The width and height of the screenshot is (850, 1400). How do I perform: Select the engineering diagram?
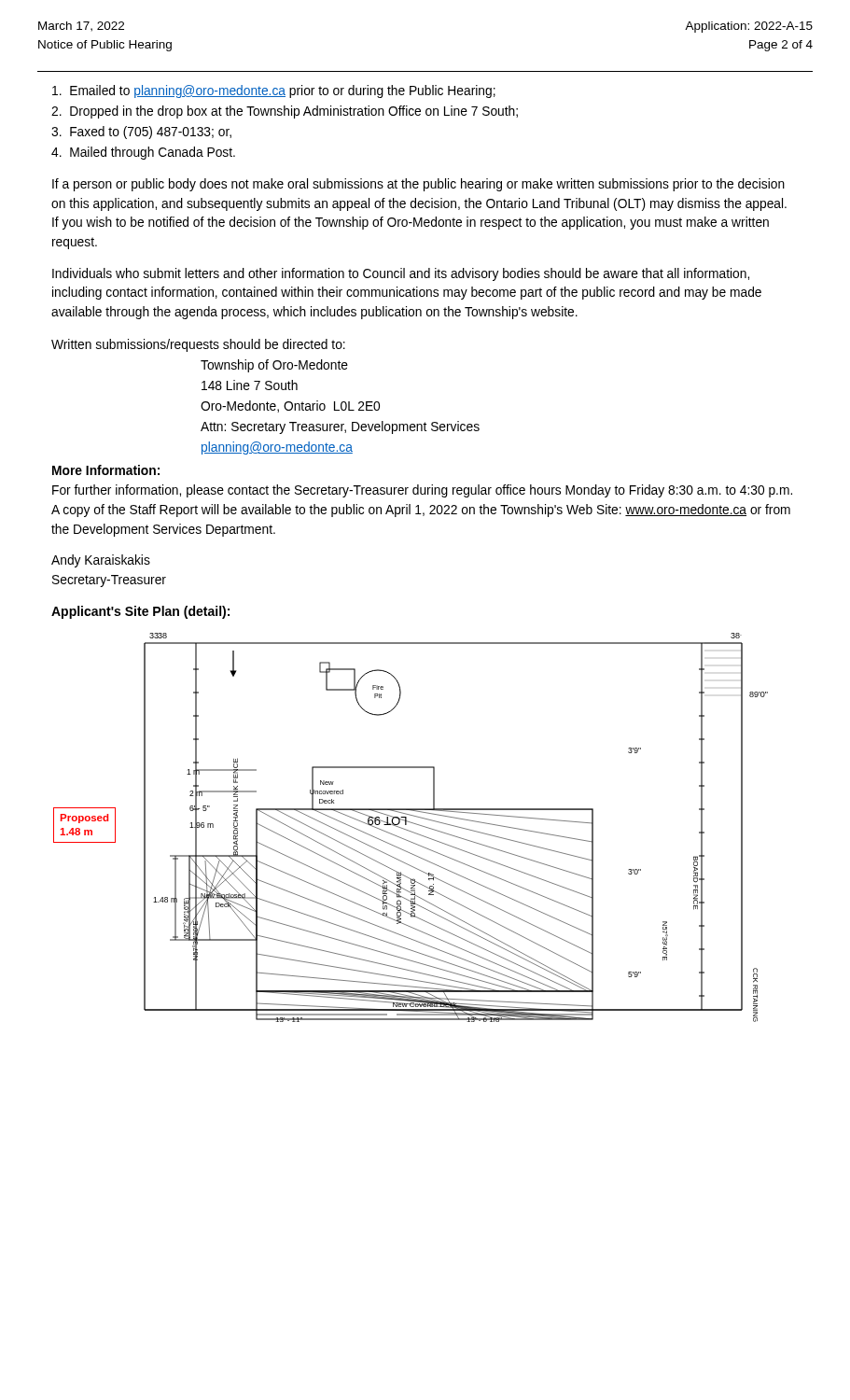coord(415,823)
